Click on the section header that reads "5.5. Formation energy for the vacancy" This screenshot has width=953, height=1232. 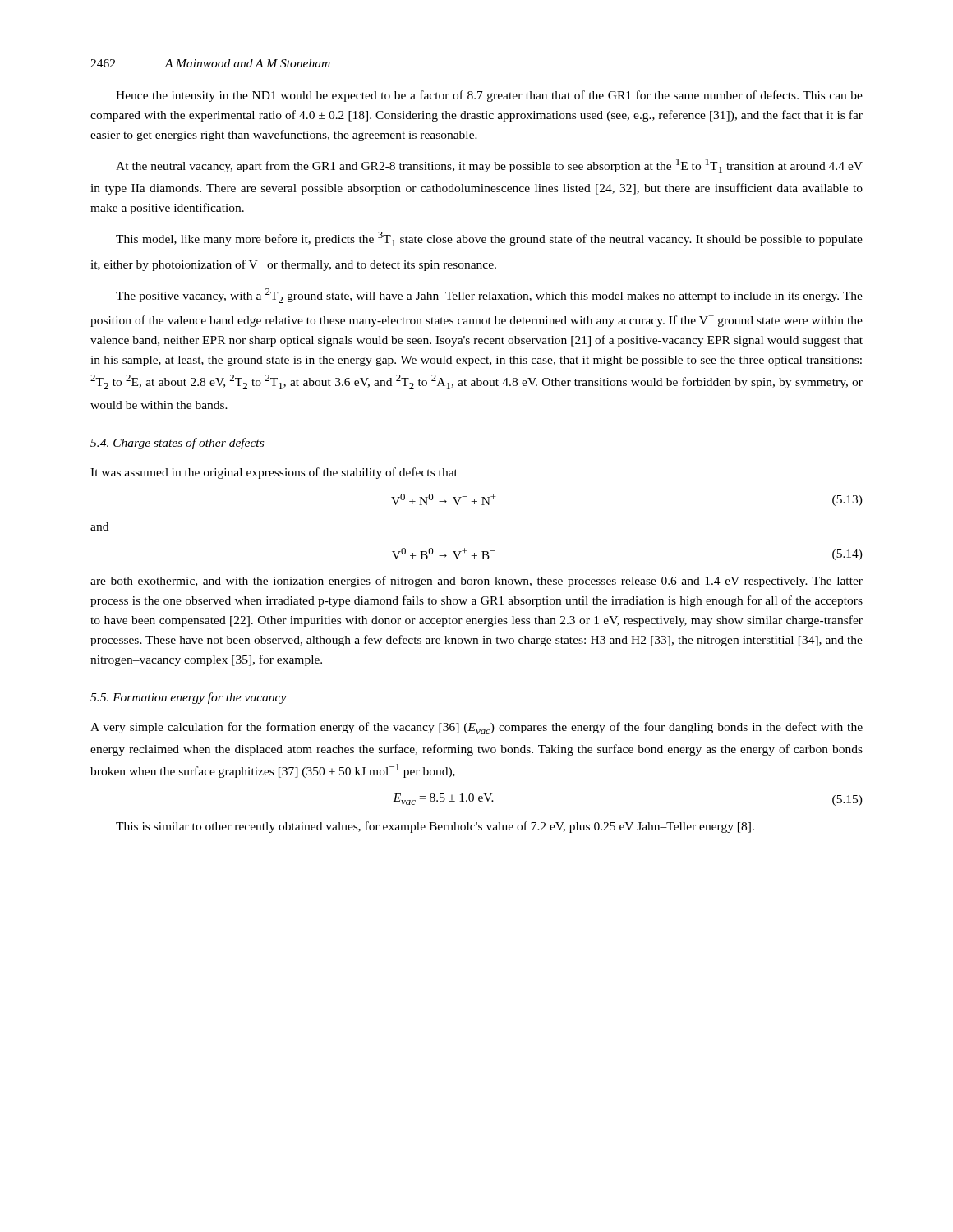pyautogui.click(x=189, y=698)
